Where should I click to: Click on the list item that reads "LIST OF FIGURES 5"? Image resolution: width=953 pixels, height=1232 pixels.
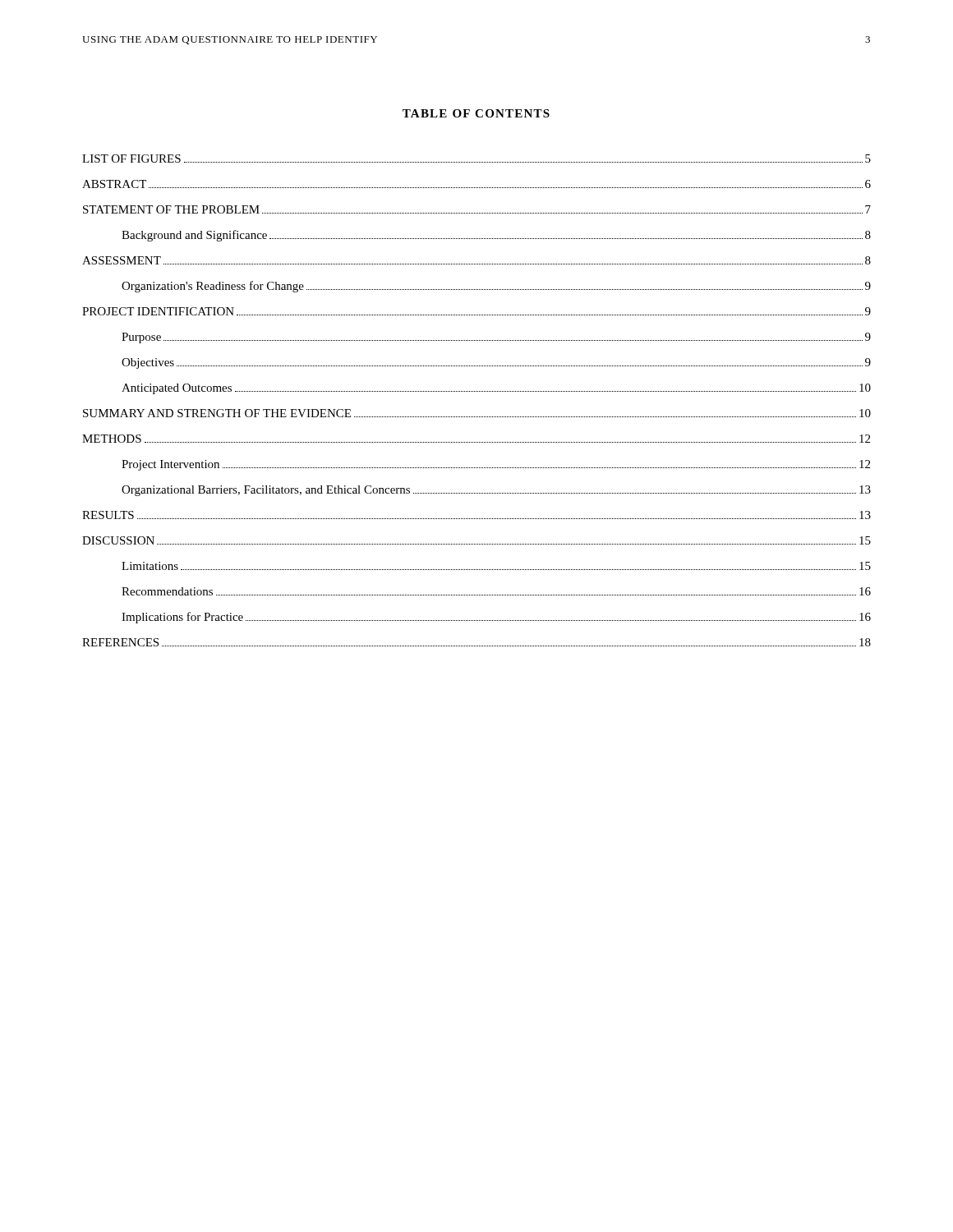tap(476, 159)
